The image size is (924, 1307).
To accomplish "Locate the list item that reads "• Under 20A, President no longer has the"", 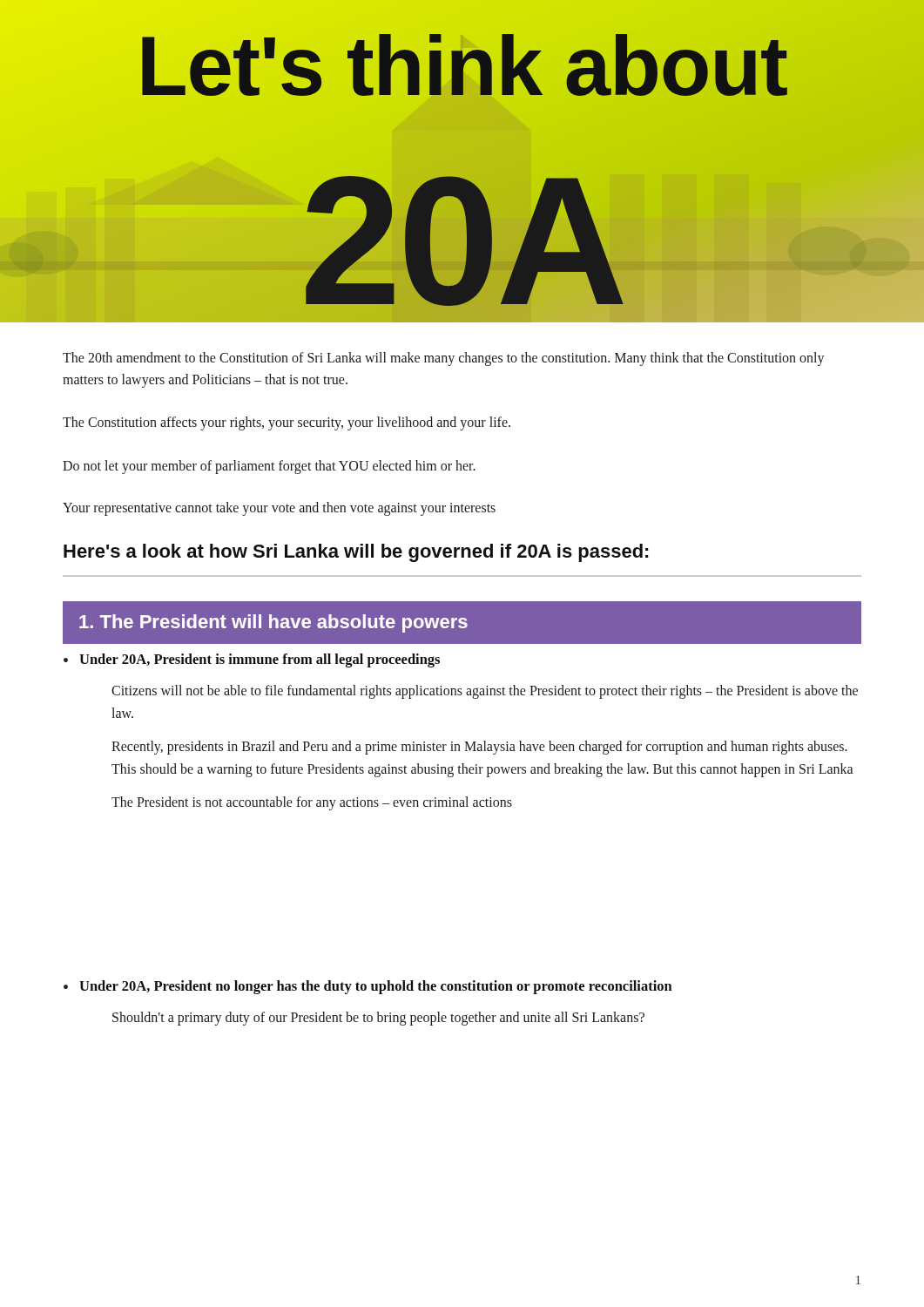I will 368,987.
